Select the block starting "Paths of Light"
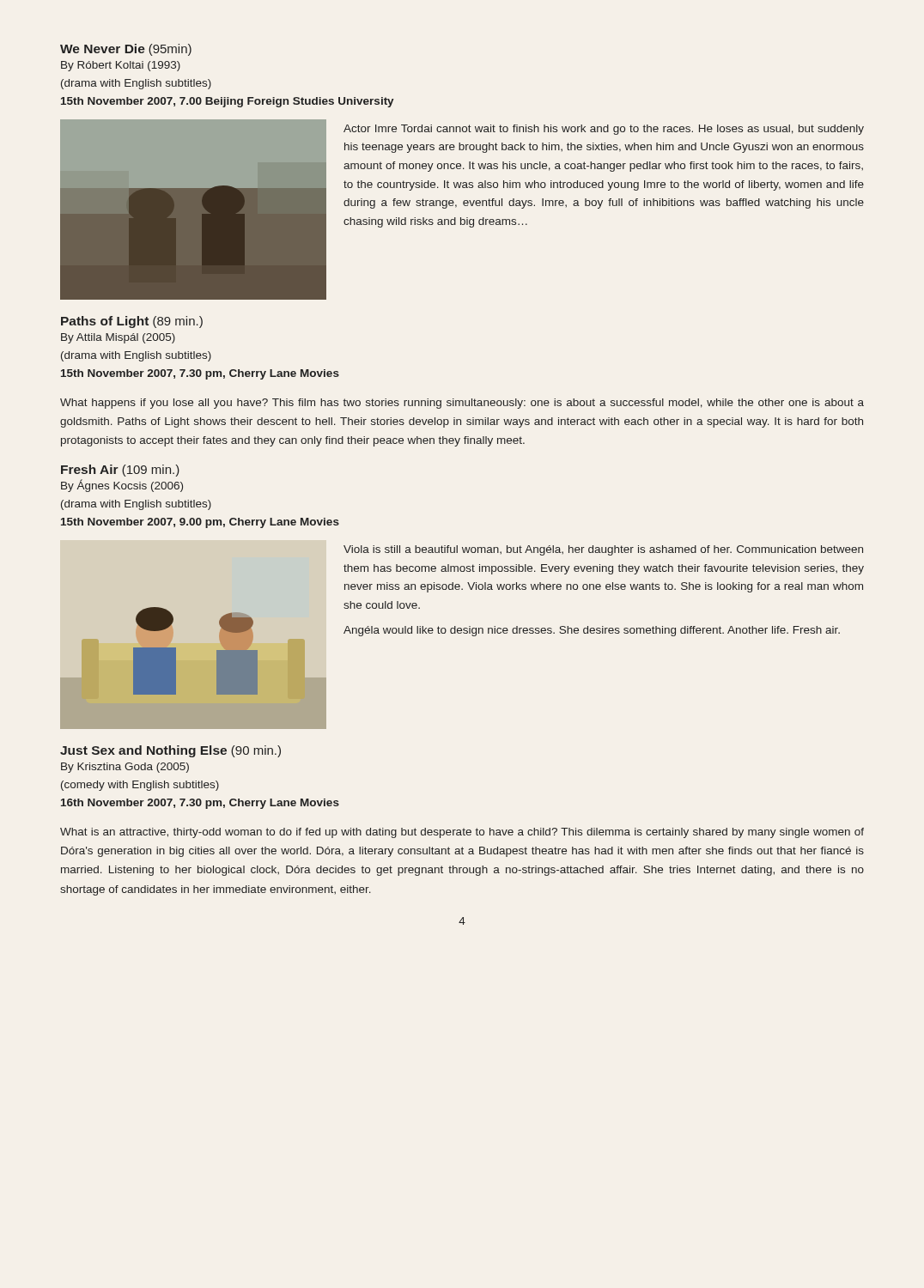This screenshot has width=924, height=1288. coord(132,321)
